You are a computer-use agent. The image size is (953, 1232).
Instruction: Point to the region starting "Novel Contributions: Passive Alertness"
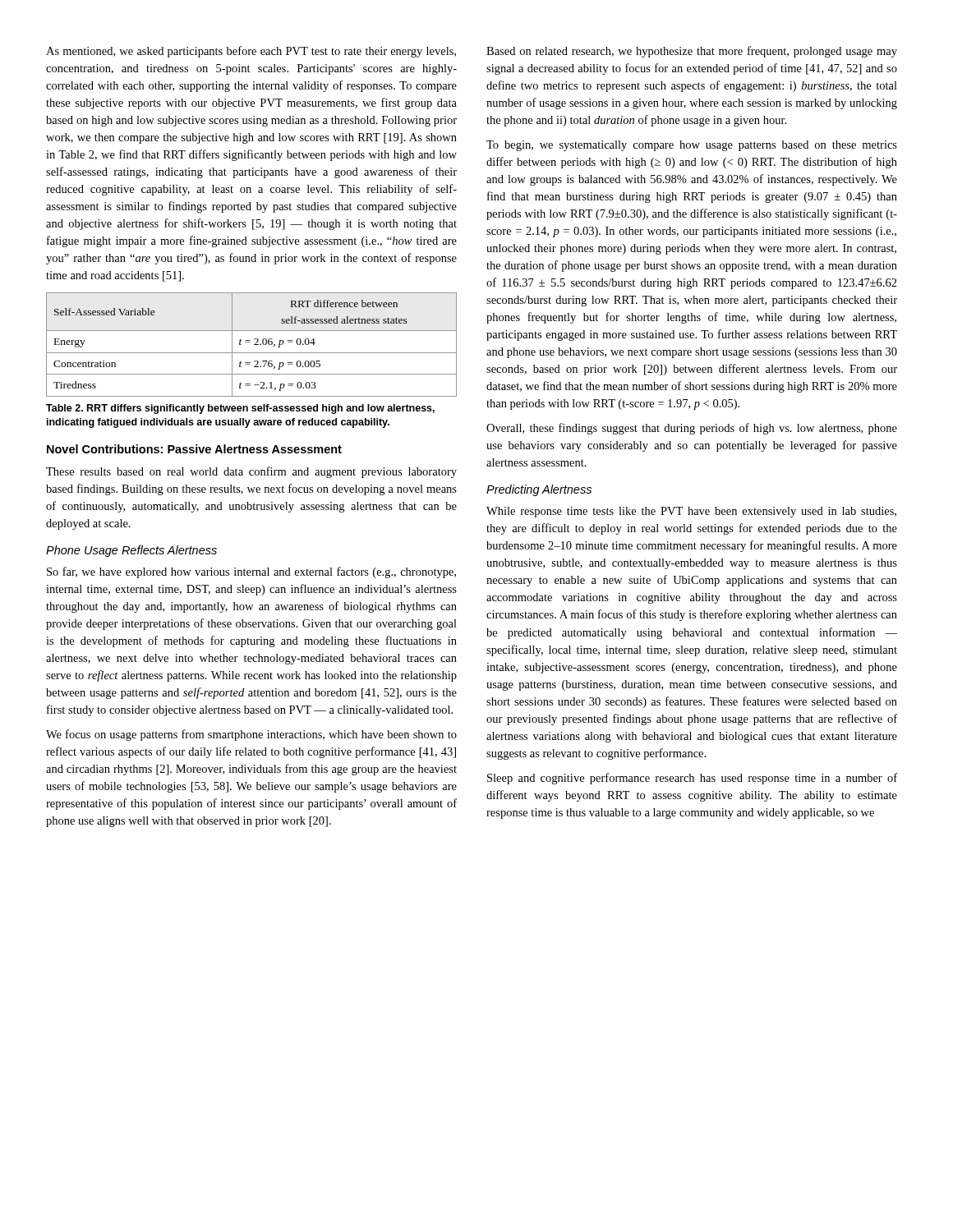[251, 450]
